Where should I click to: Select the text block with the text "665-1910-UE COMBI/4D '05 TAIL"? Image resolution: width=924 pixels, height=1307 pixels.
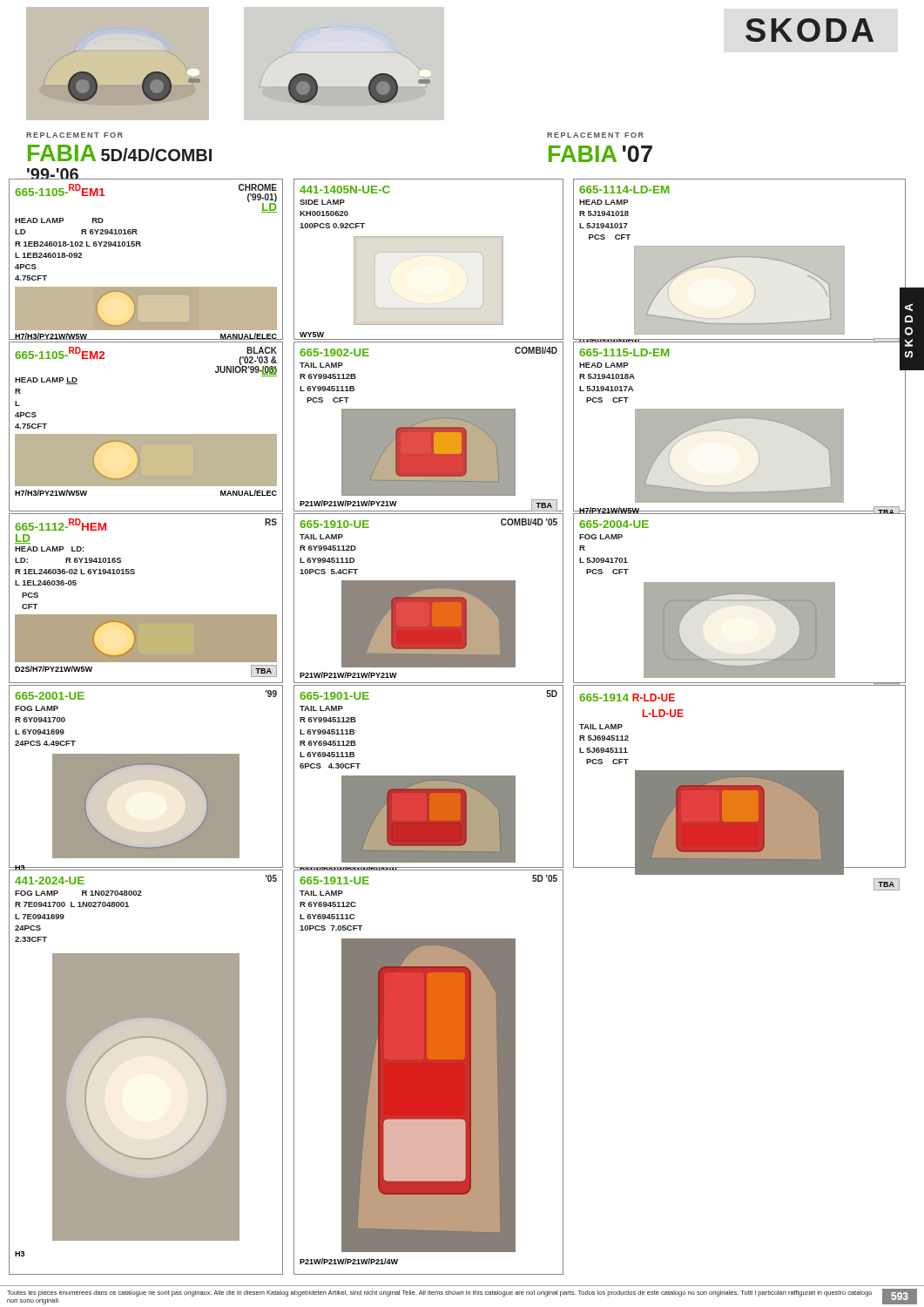click(428, 599)
